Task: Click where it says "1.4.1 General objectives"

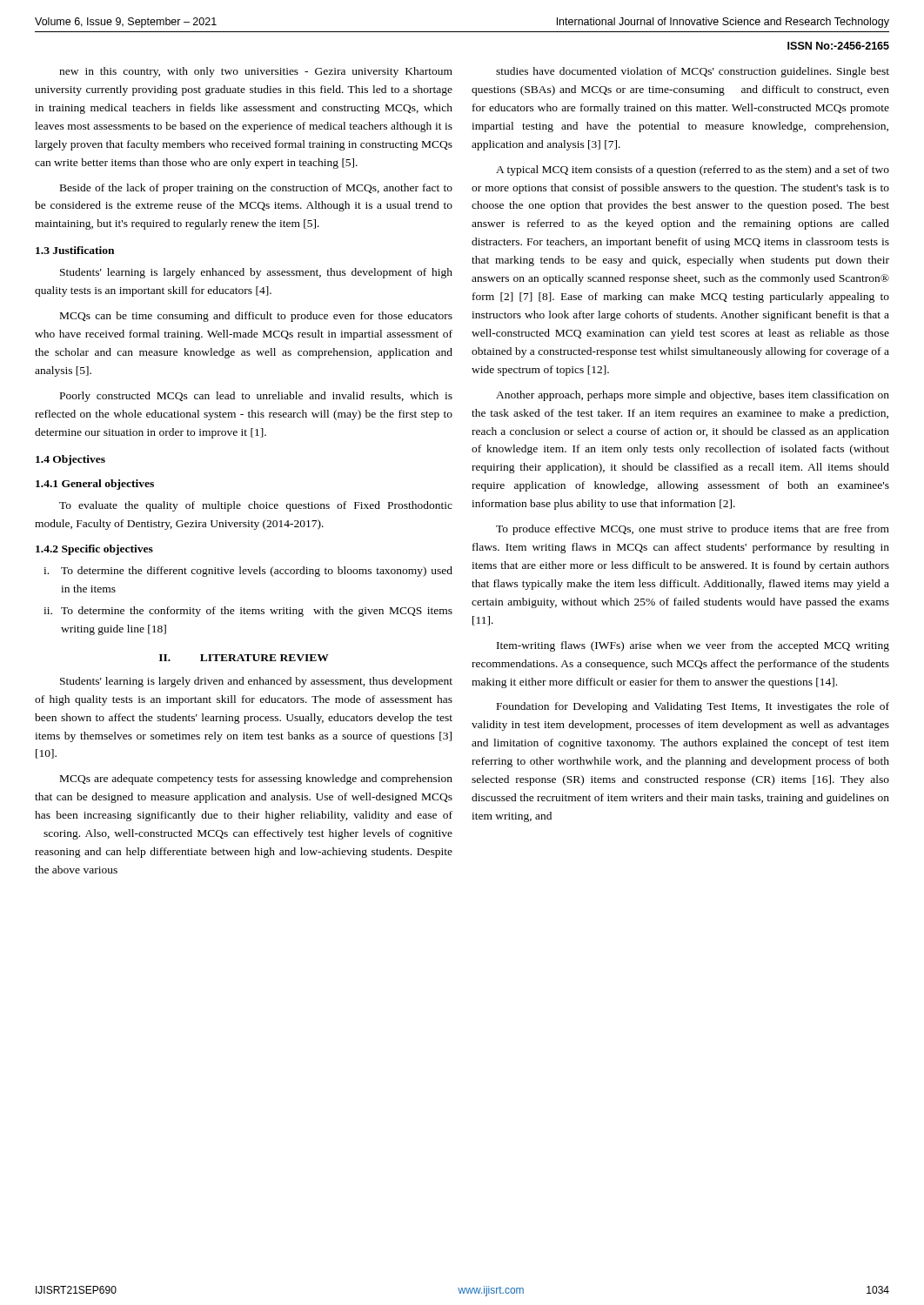Action: (95, 484)
